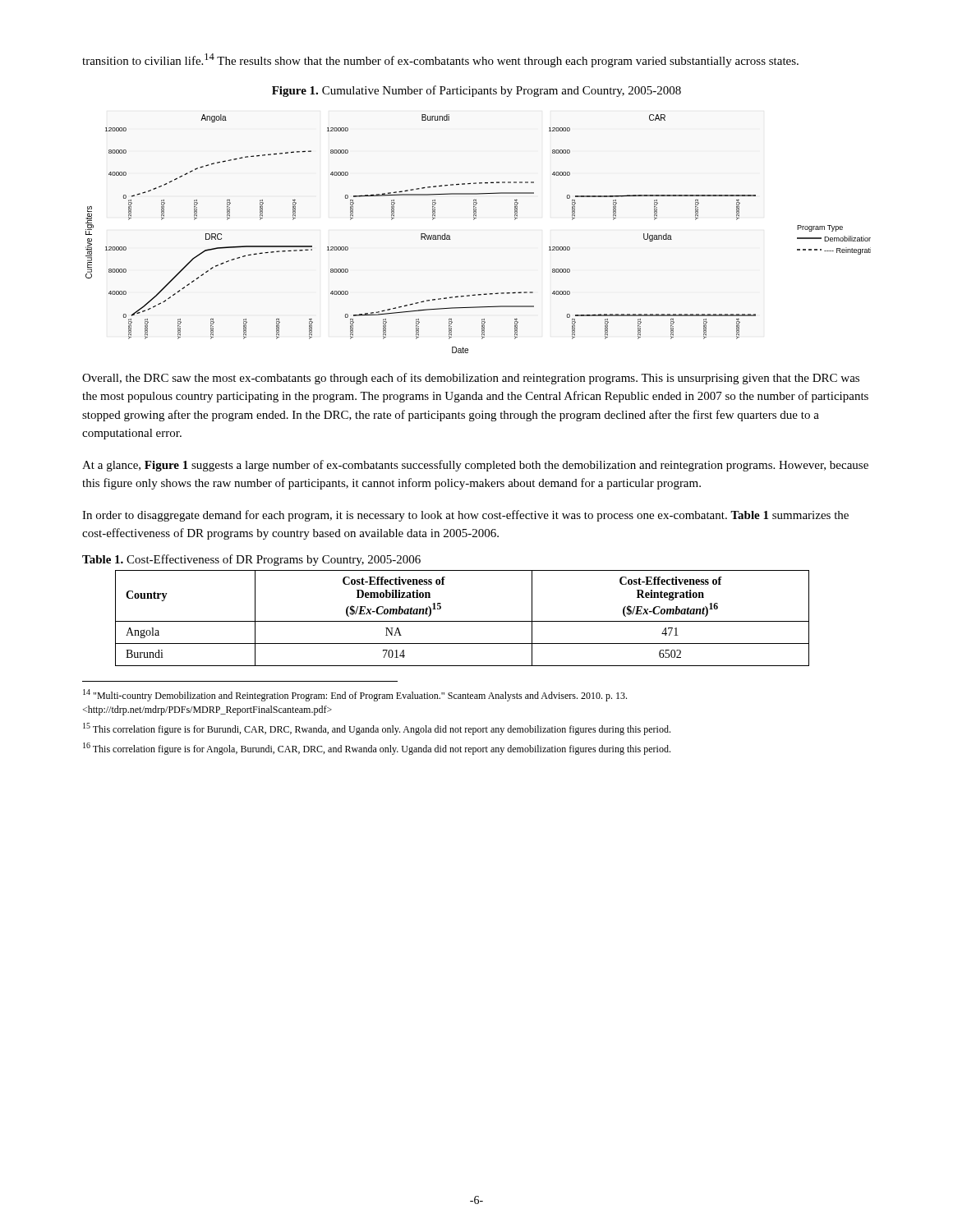This screenshot has height=1232, width=953.
Task: Select the element starting "In order to disaggregate demand for each"
Action: pyautogui.click(x=466, y=524)
